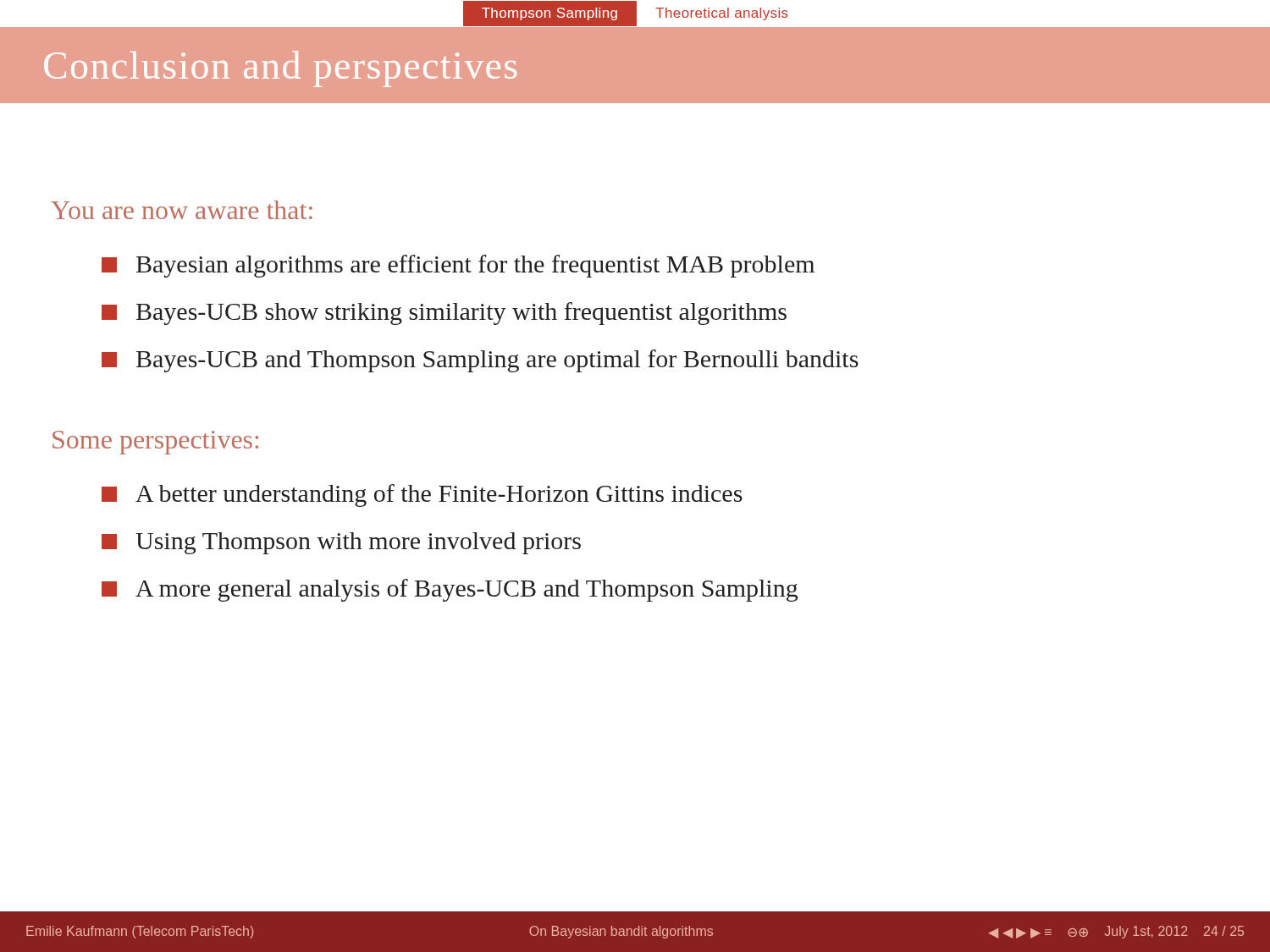This screenshot has width=1270, height=952.
Task: Click where it says "Conclusion and perspectives"
Action: (x=281, y=65)
